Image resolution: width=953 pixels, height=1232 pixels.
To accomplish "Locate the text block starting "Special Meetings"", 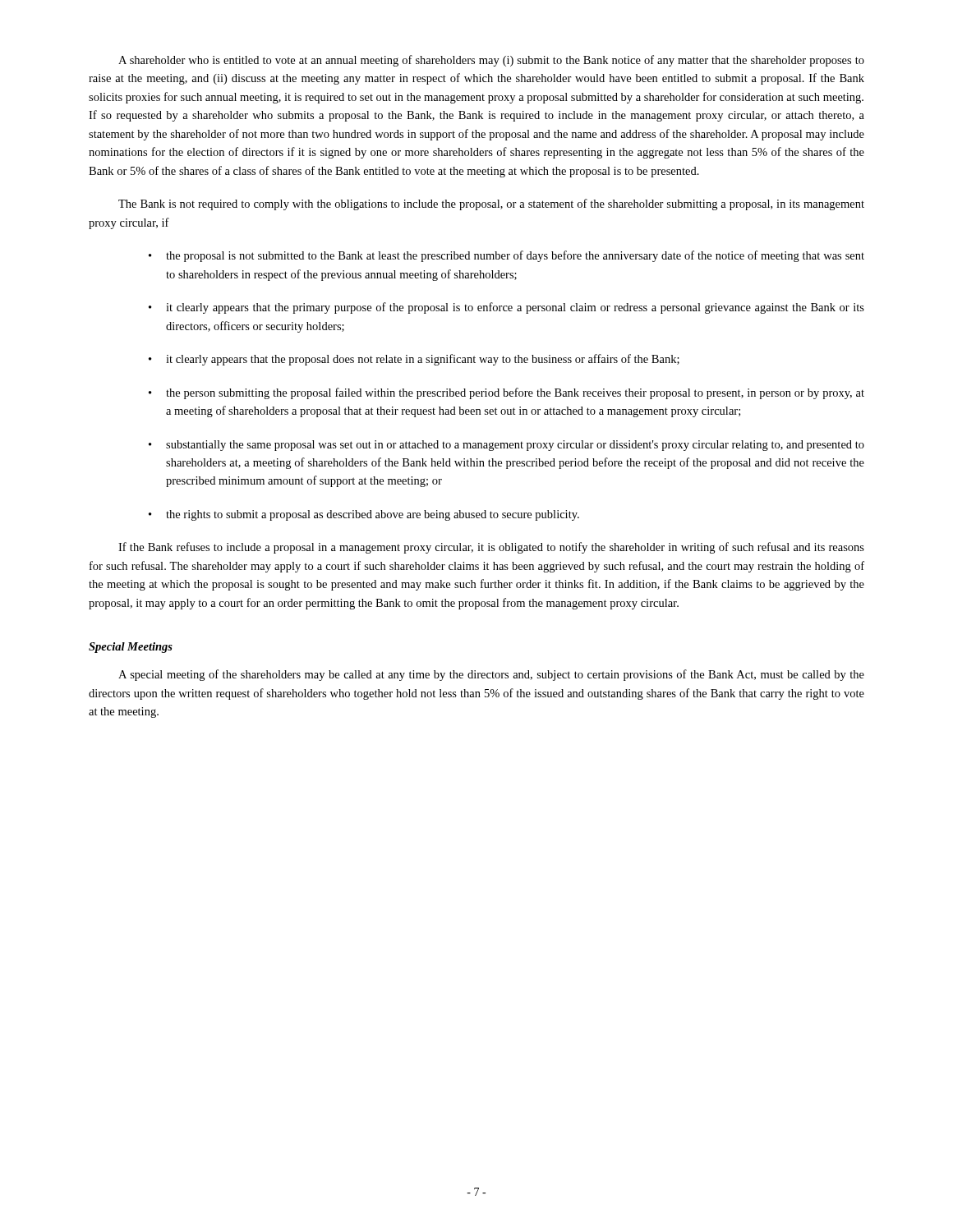I will point(131,647).
